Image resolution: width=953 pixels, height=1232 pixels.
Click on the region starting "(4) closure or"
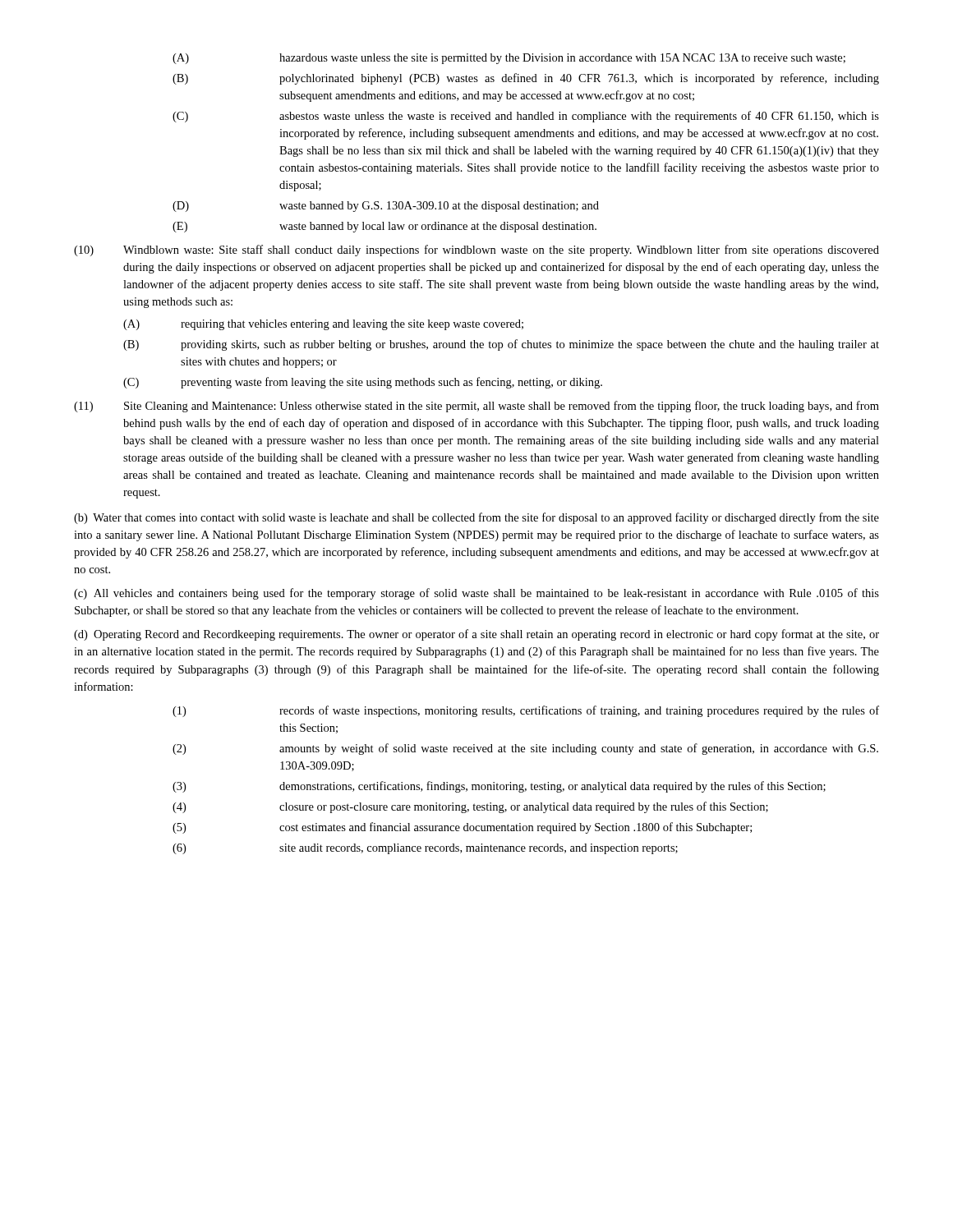[x=476, y=807]
